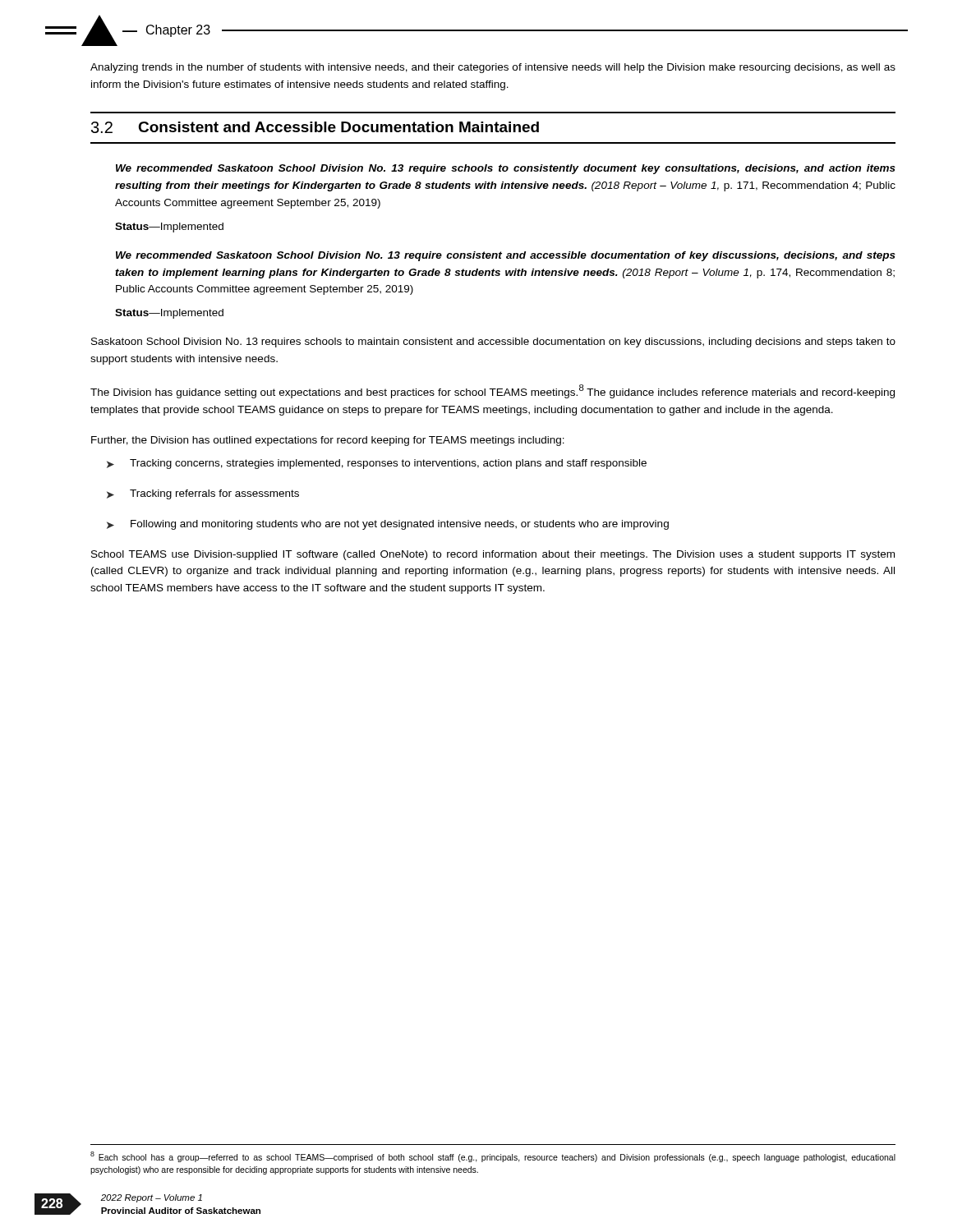Click on the text block containing "Analyzing trends in the number of students with"

[493, 76]
